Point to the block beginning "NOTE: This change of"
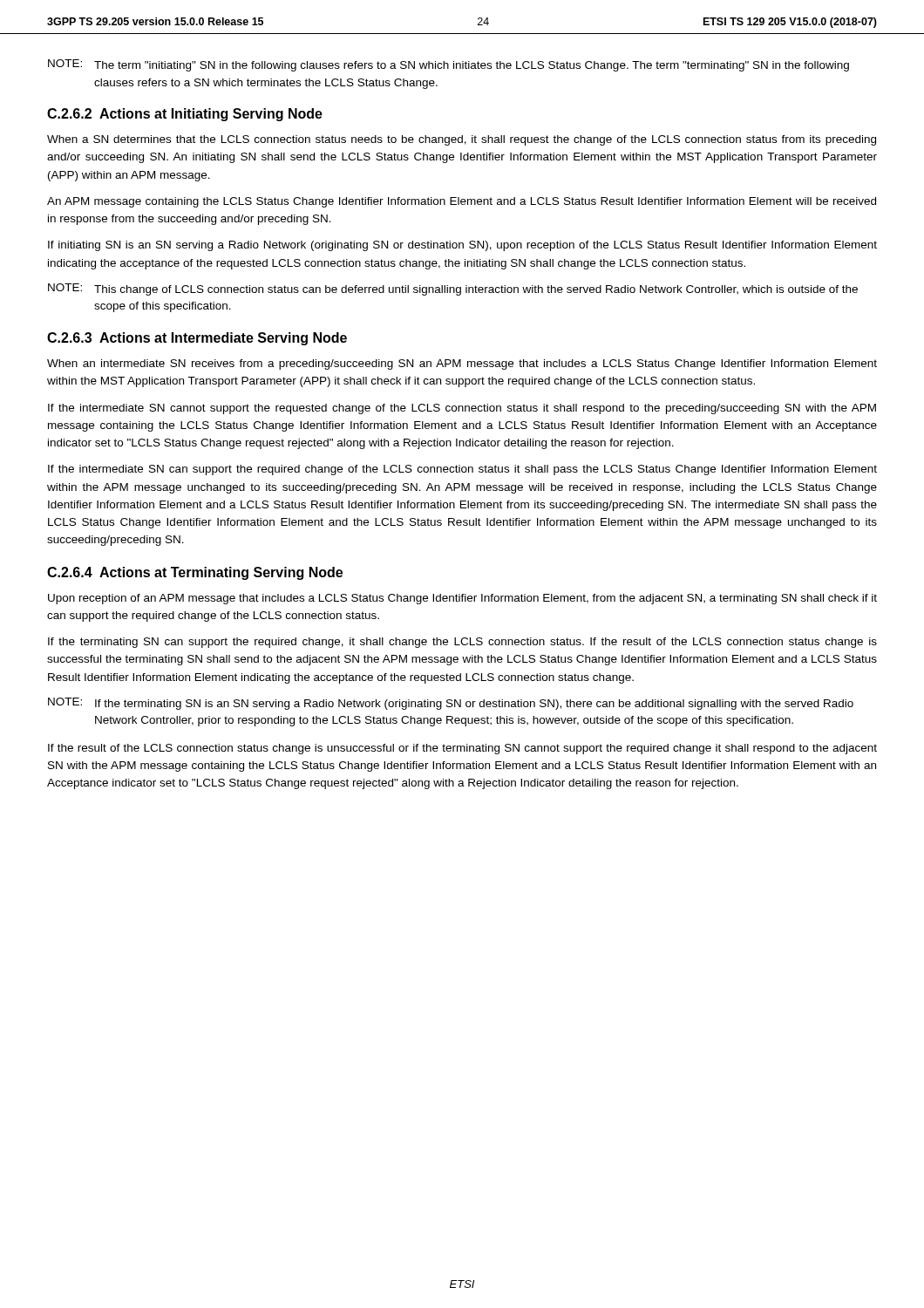The image size is (924, 1308). [x=462, y=298]
